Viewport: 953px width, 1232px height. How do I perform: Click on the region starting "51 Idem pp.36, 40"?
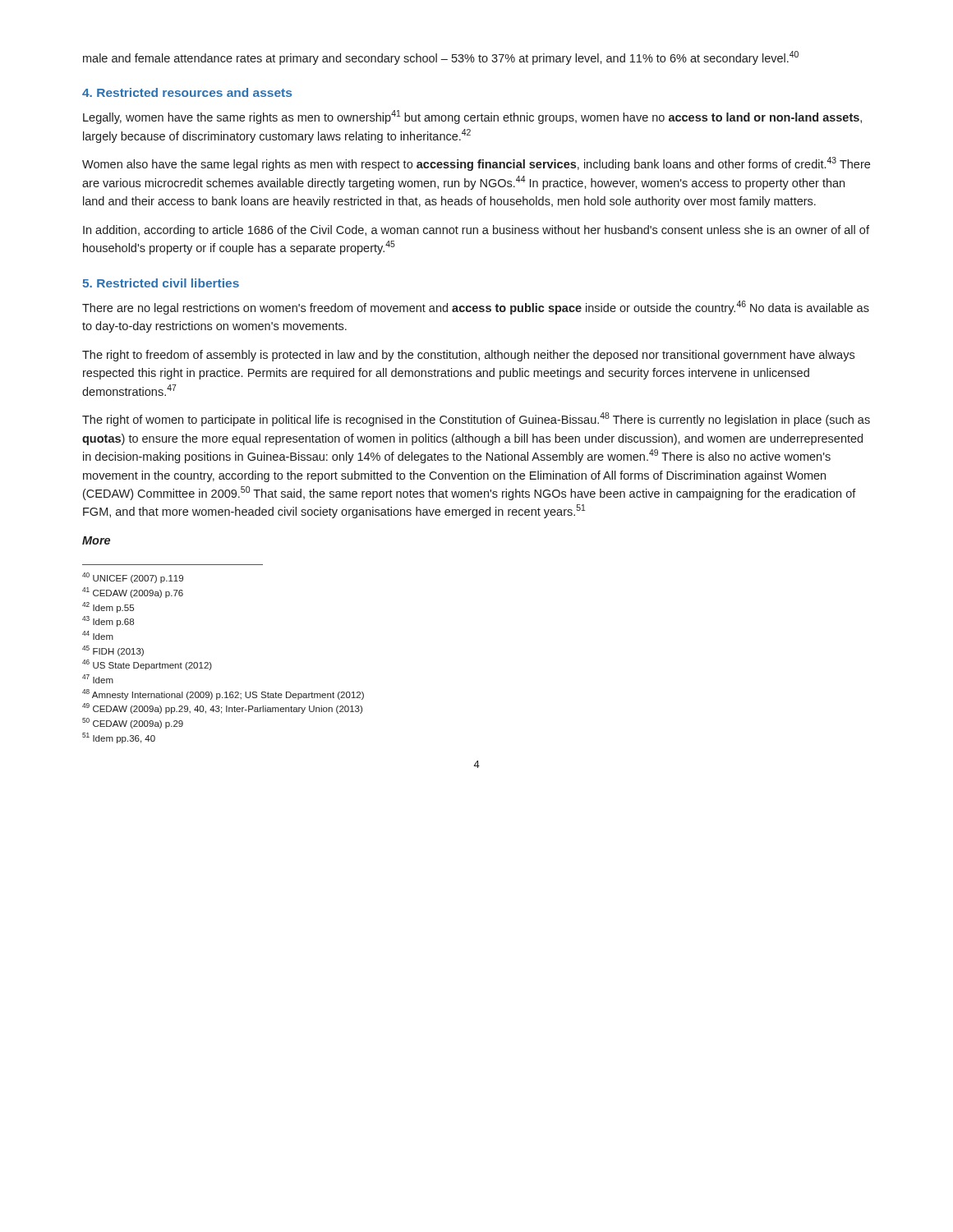pos(119,737)
